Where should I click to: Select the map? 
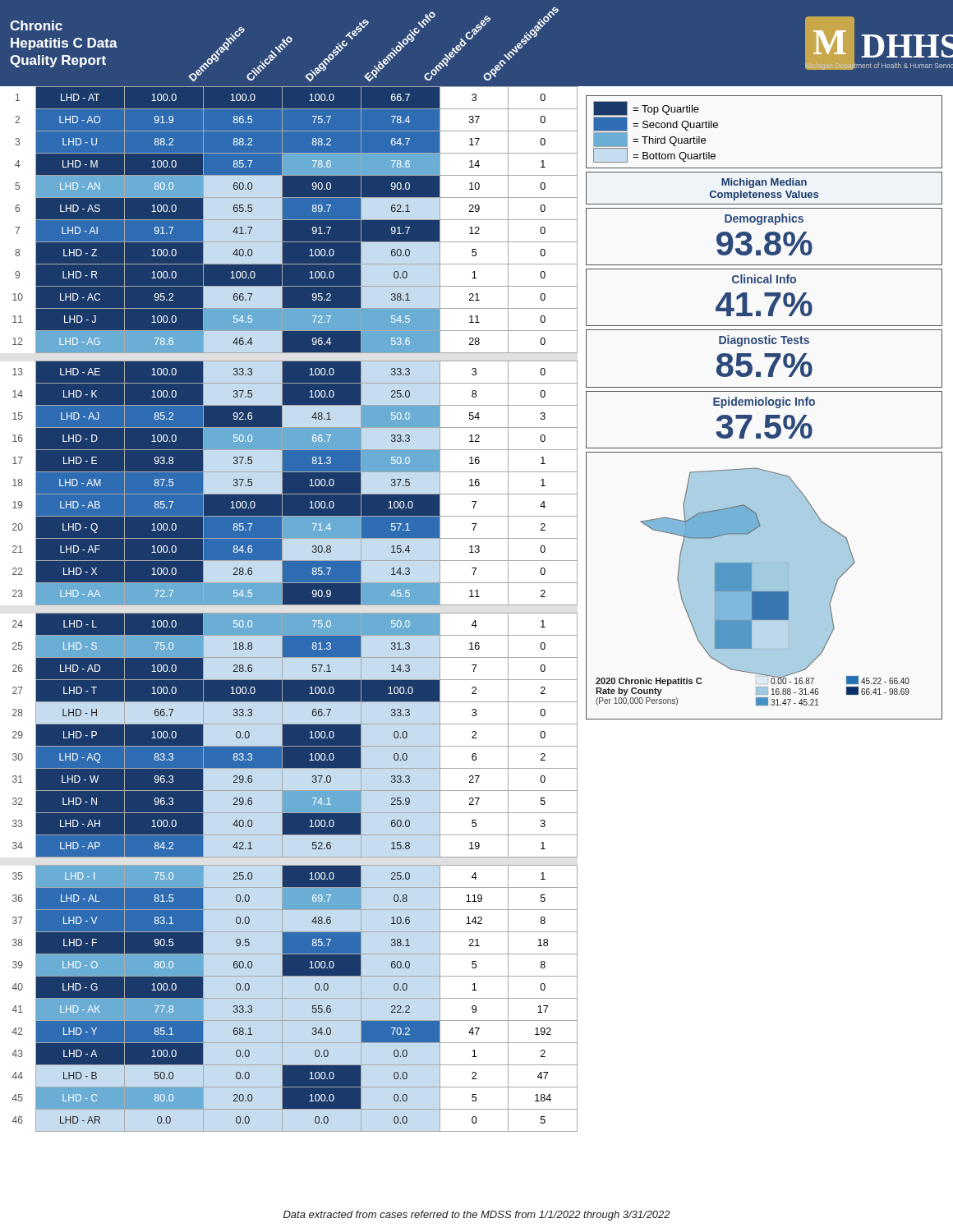tap(764, 585)
